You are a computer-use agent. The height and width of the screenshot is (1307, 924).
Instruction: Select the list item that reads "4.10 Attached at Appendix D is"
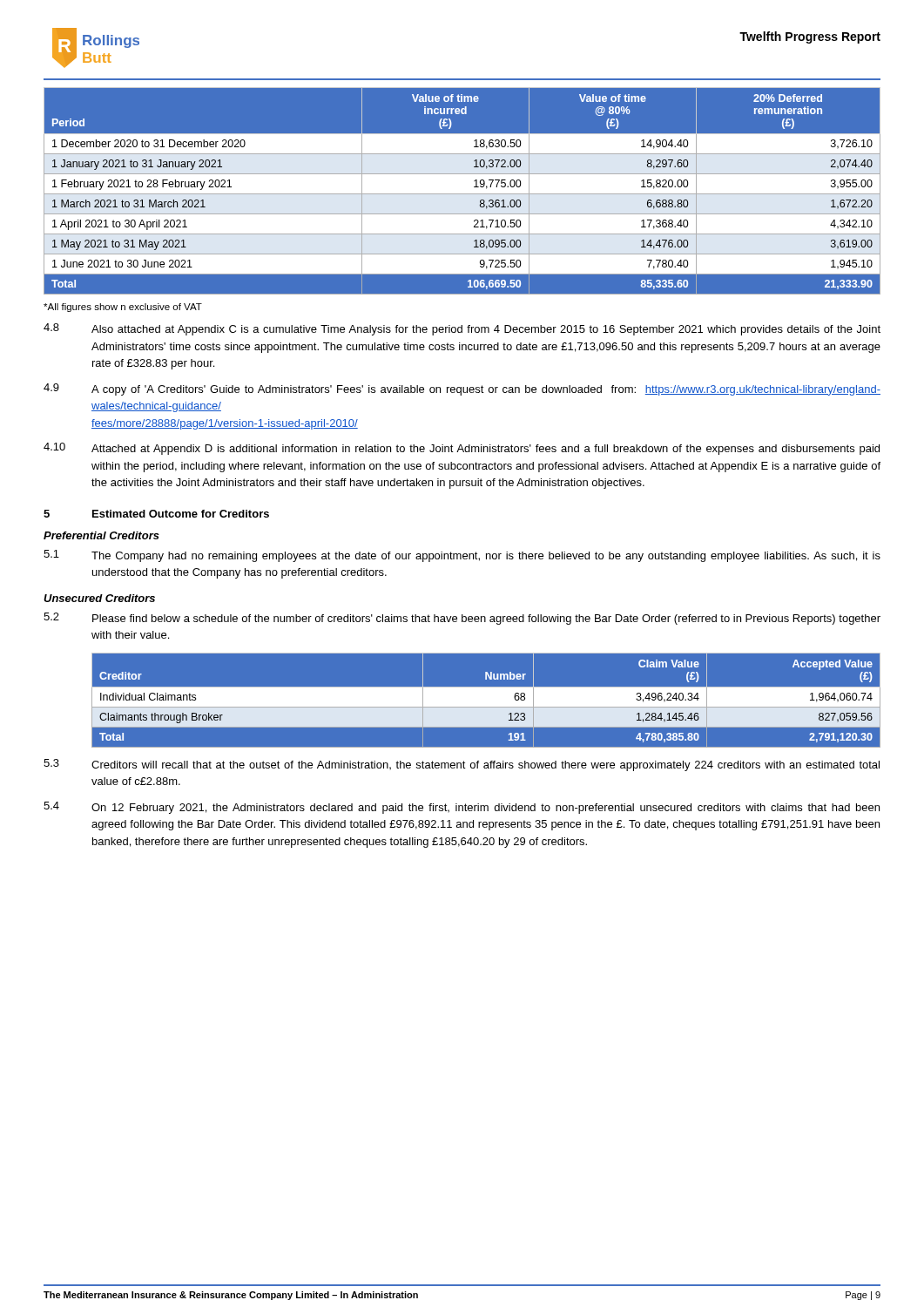pyautogui.click(x=462, y=466)
